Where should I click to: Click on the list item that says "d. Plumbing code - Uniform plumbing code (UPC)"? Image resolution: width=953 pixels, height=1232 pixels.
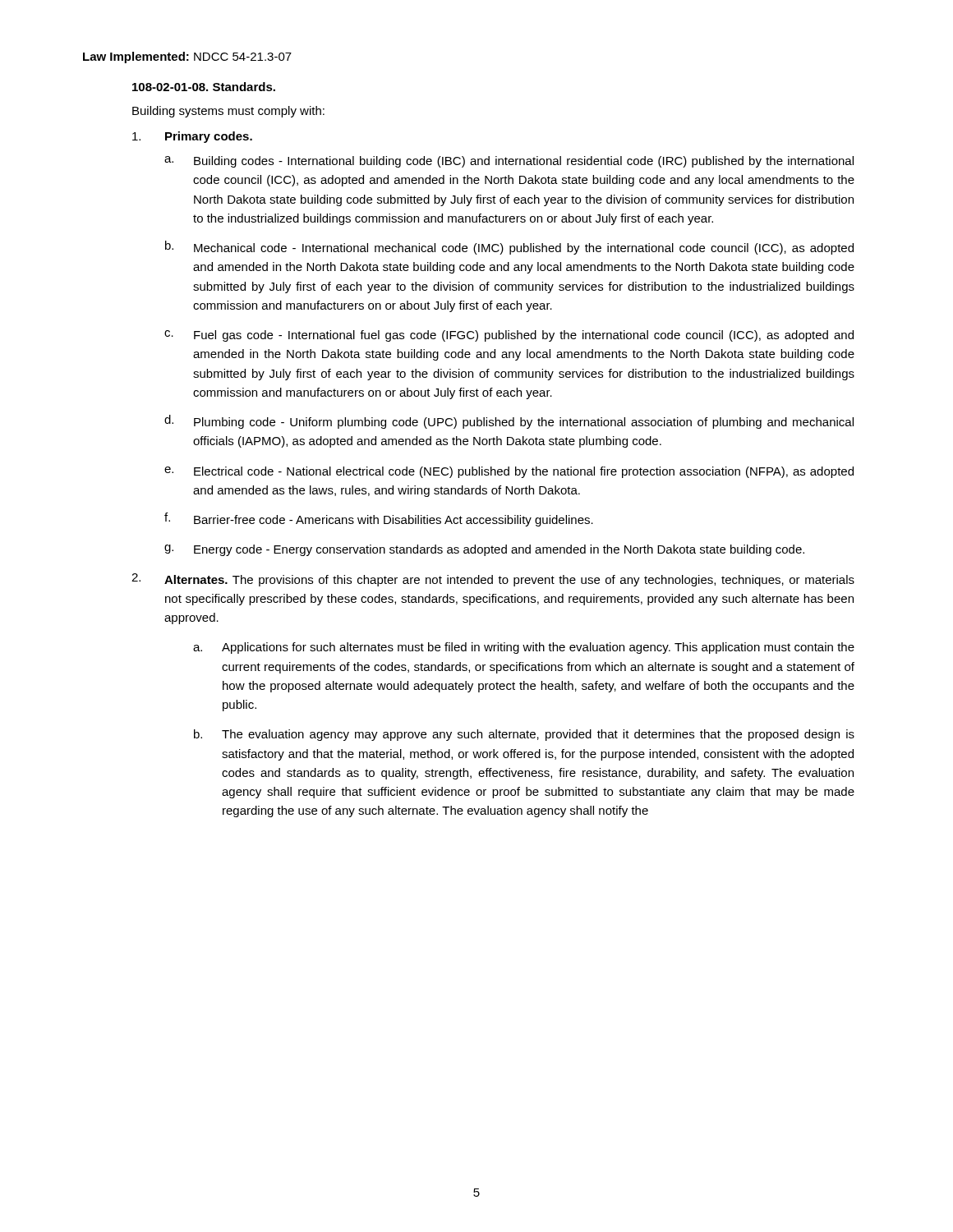tap(509, 431)
